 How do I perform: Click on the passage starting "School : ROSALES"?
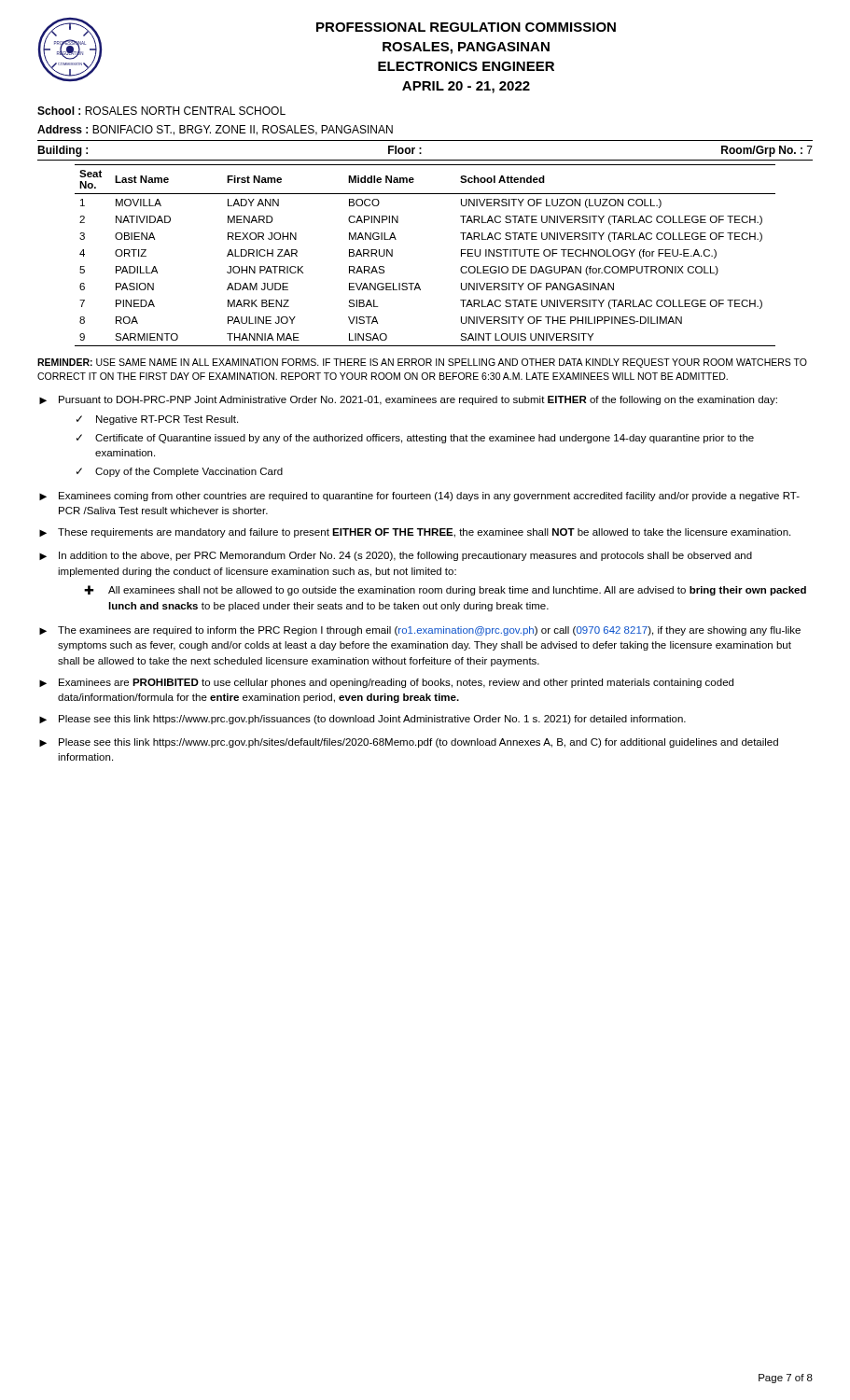[161, 111]
